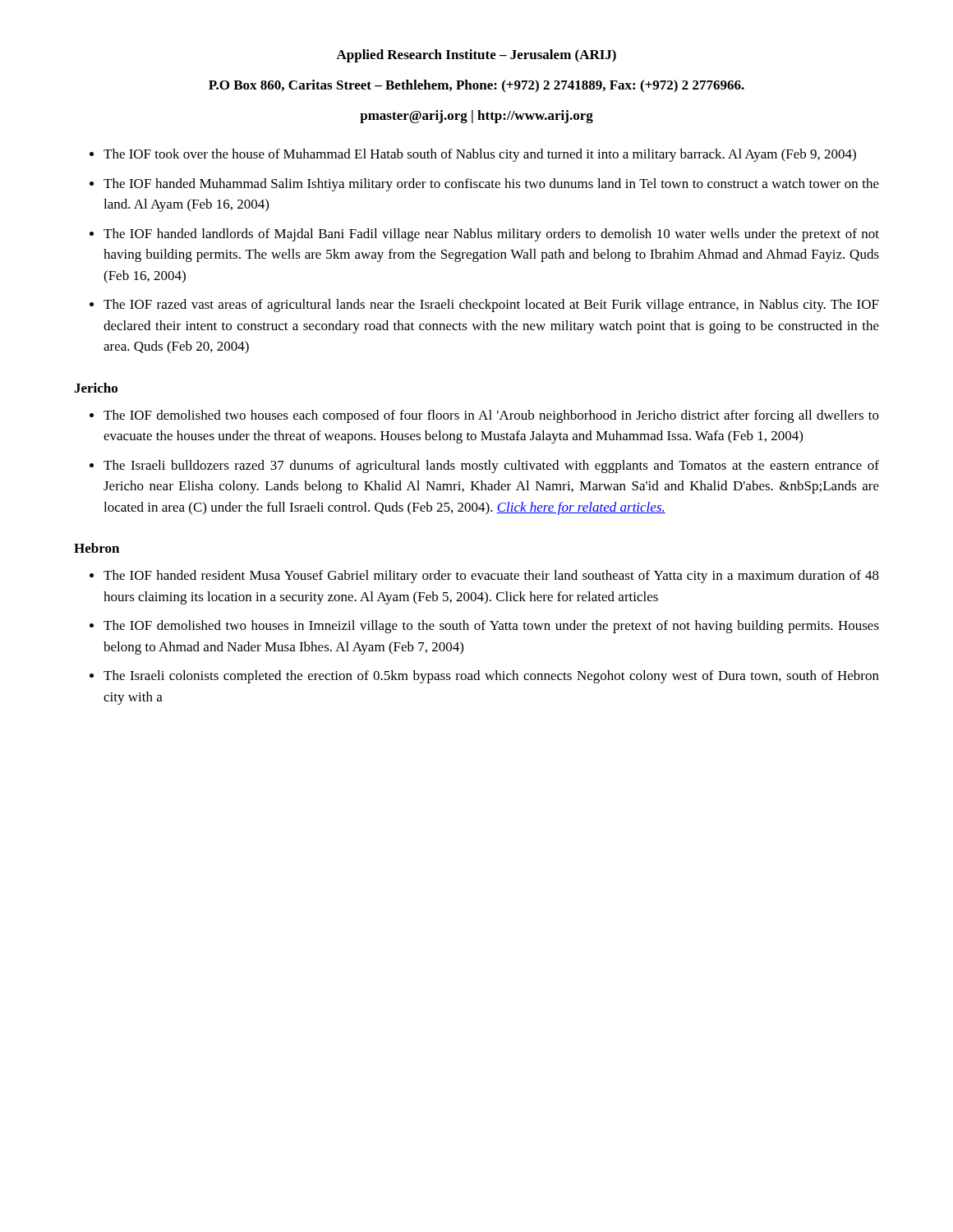Point to the block beginning "The Israeli colonists completed the erection"
Viewport: 953px width, 1232px height.
[x=491, y=686]
